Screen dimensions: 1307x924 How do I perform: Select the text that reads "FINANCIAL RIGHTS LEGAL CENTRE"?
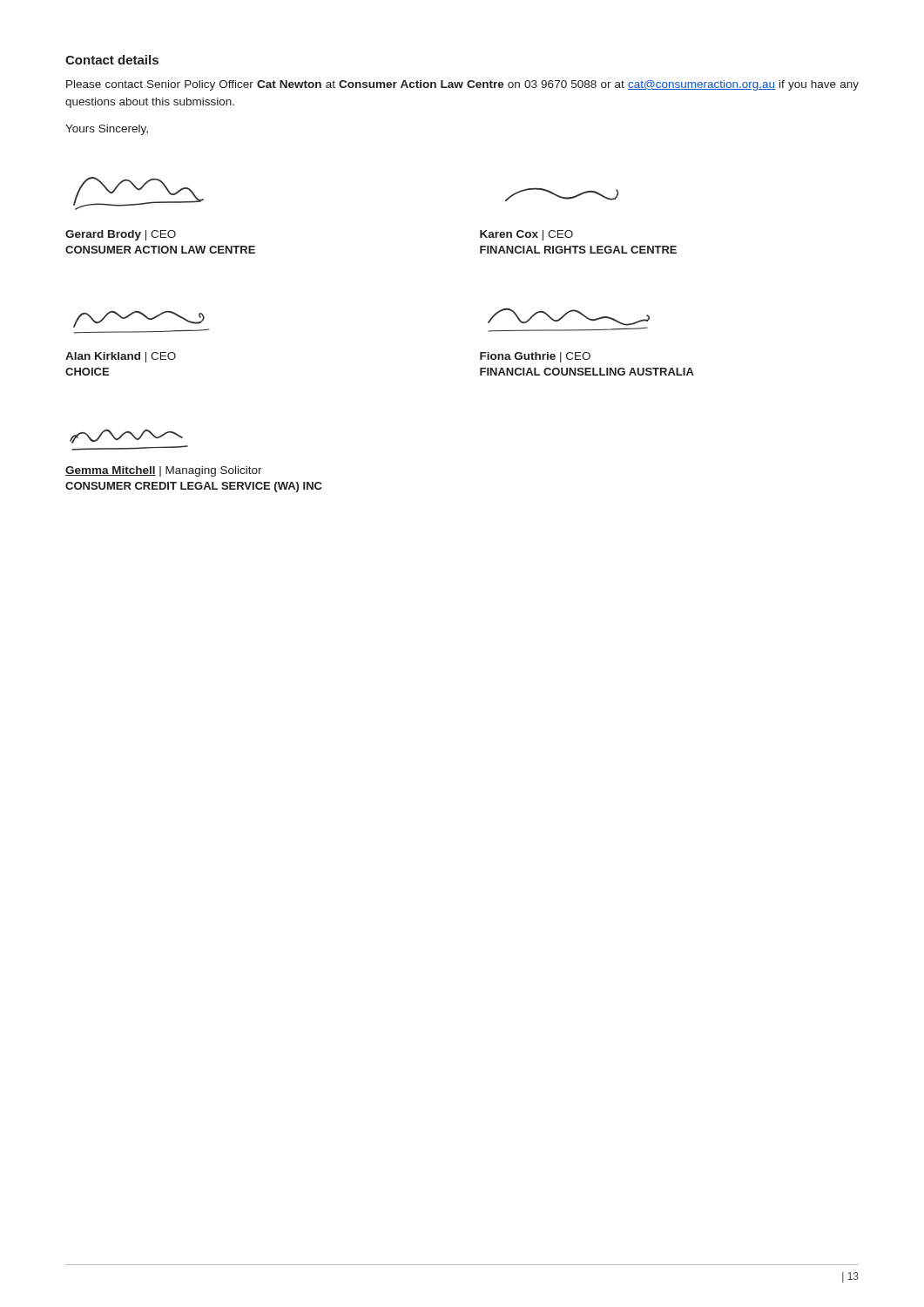coord(578,249)
